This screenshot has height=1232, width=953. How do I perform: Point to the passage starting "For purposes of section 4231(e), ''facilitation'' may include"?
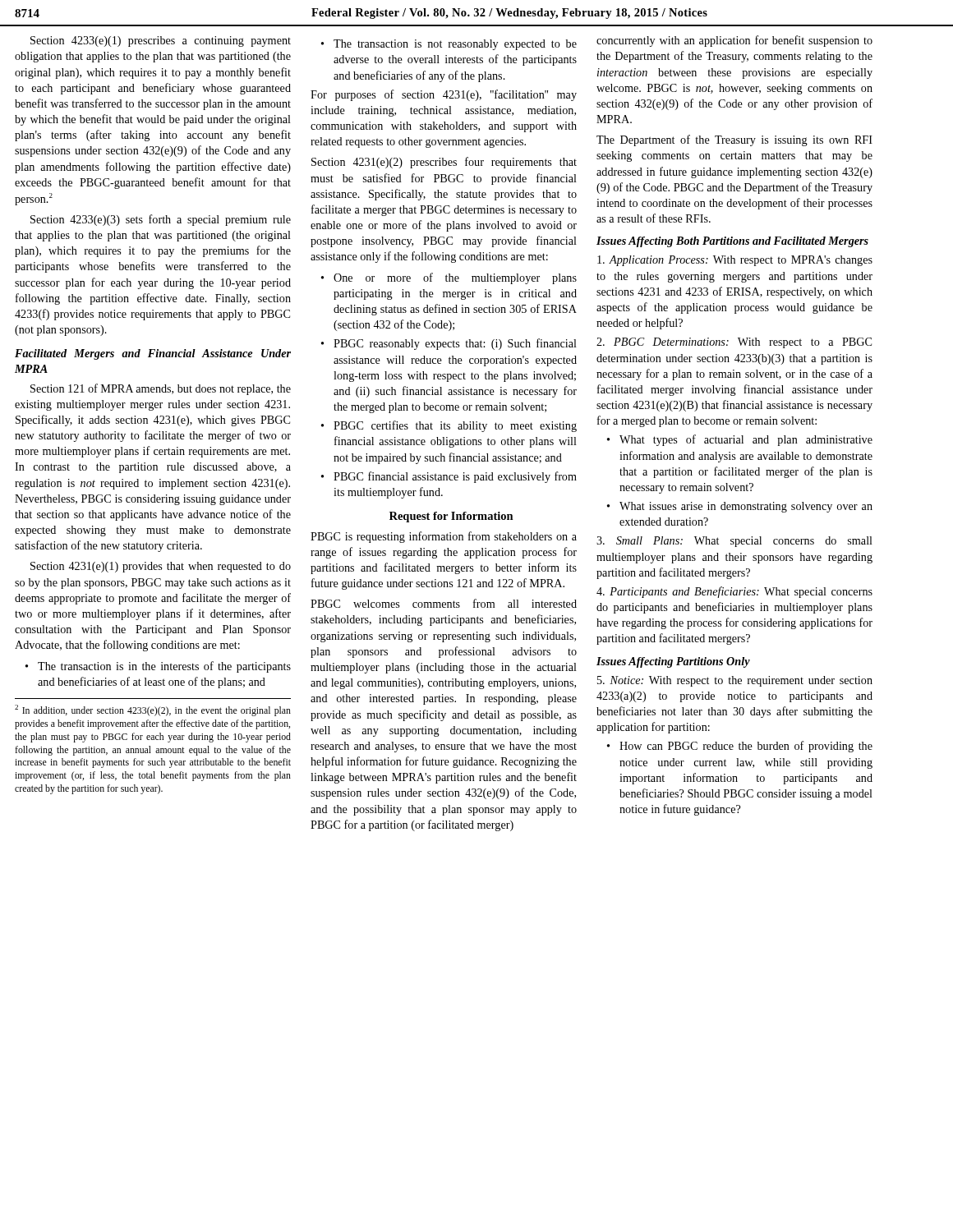click(x=444, y=118)
